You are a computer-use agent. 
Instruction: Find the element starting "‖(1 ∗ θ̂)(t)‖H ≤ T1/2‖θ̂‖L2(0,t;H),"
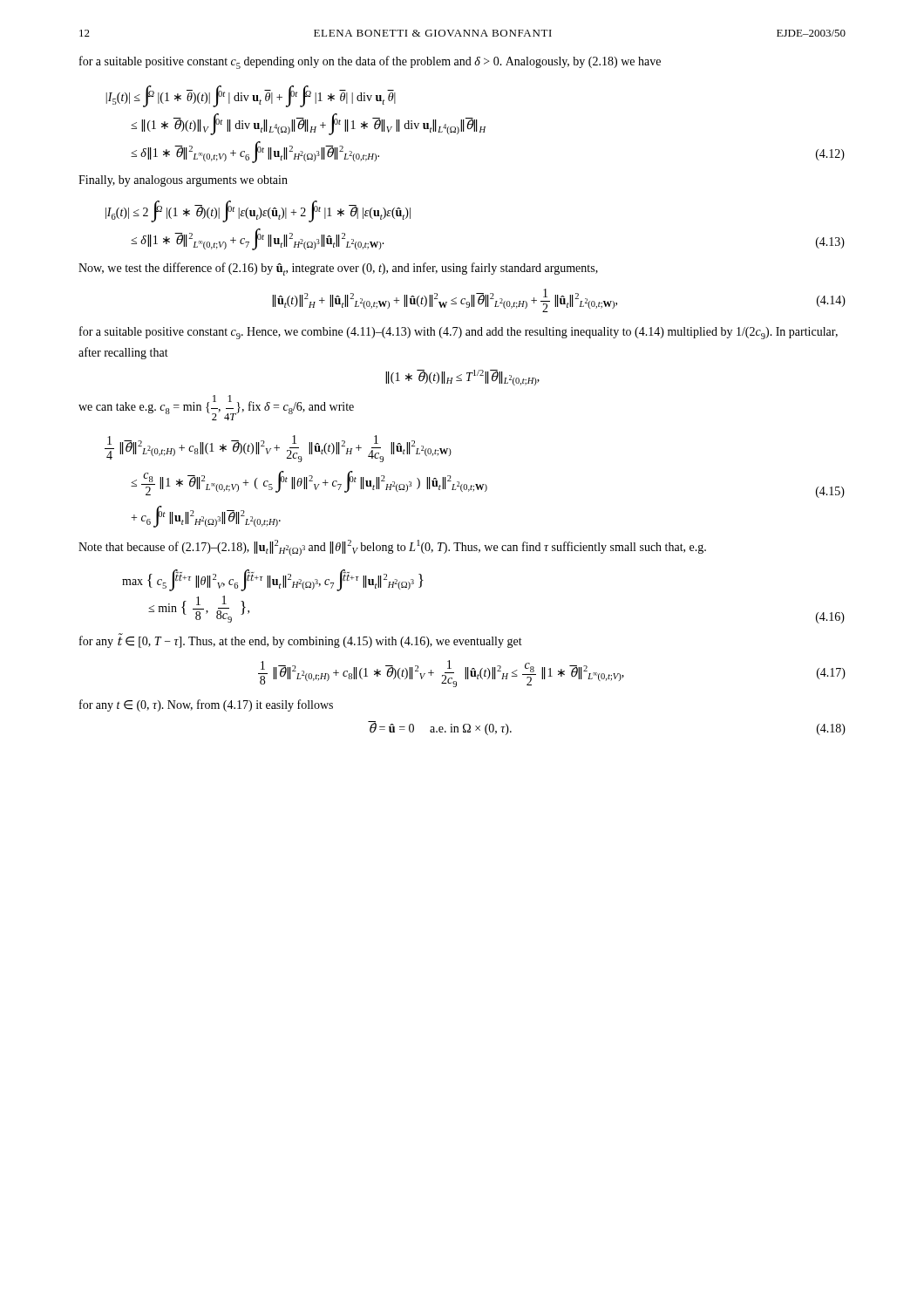coord(462,377)
